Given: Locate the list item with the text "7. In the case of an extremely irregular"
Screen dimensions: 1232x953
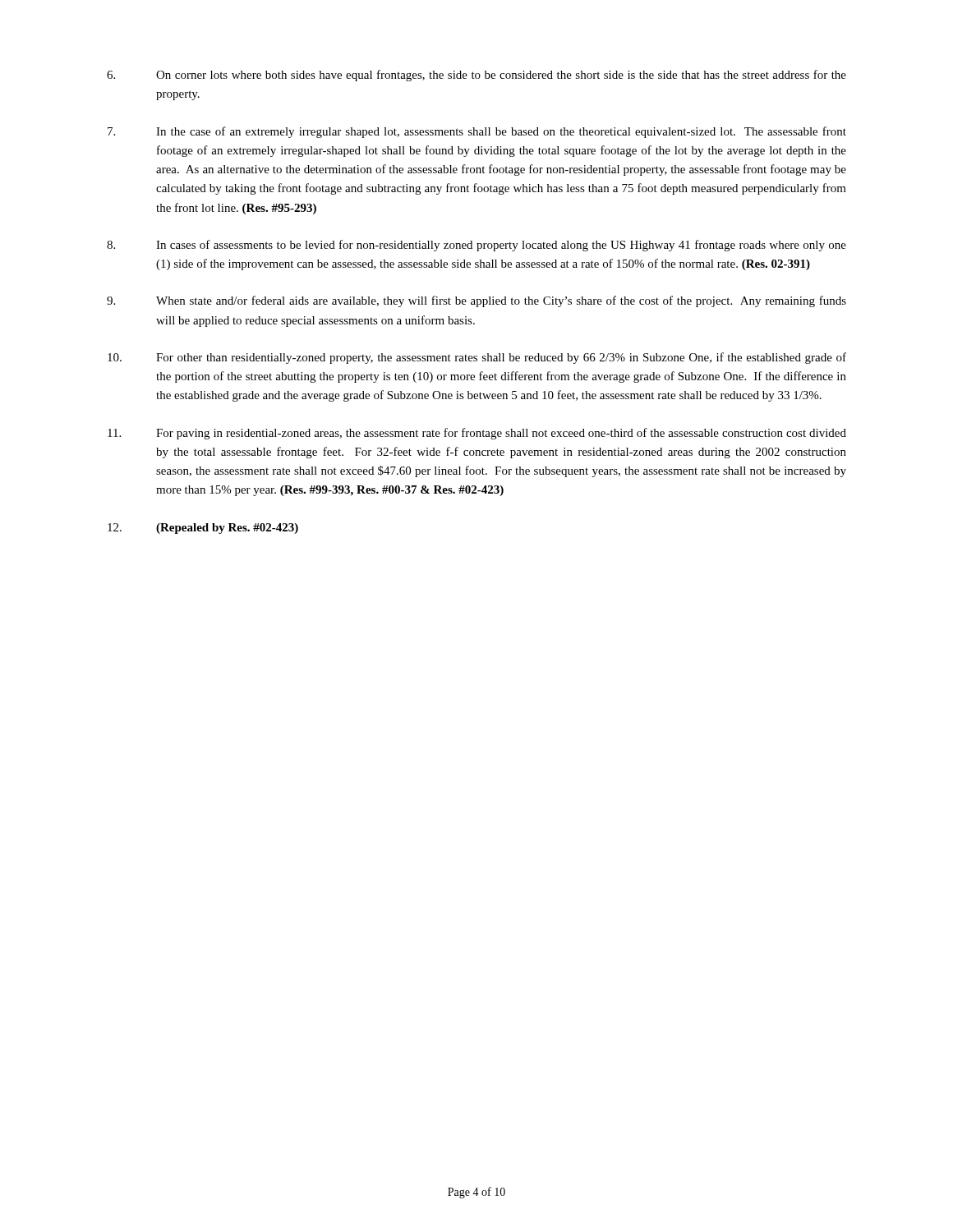Looking at the screenshot, I should [476, 170].
